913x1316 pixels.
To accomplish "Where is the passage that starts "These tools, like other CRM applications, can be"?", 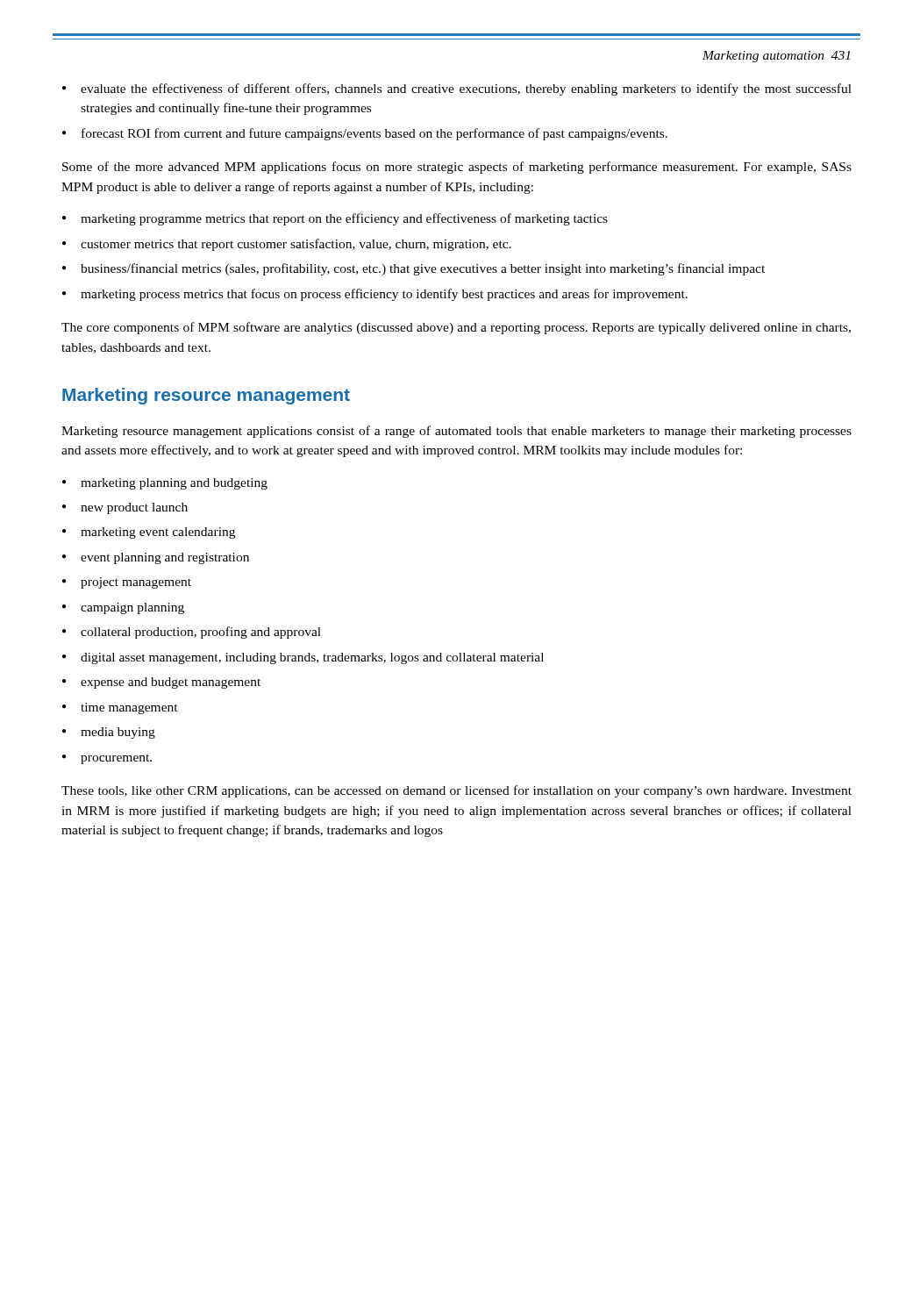I will (456, 810).
